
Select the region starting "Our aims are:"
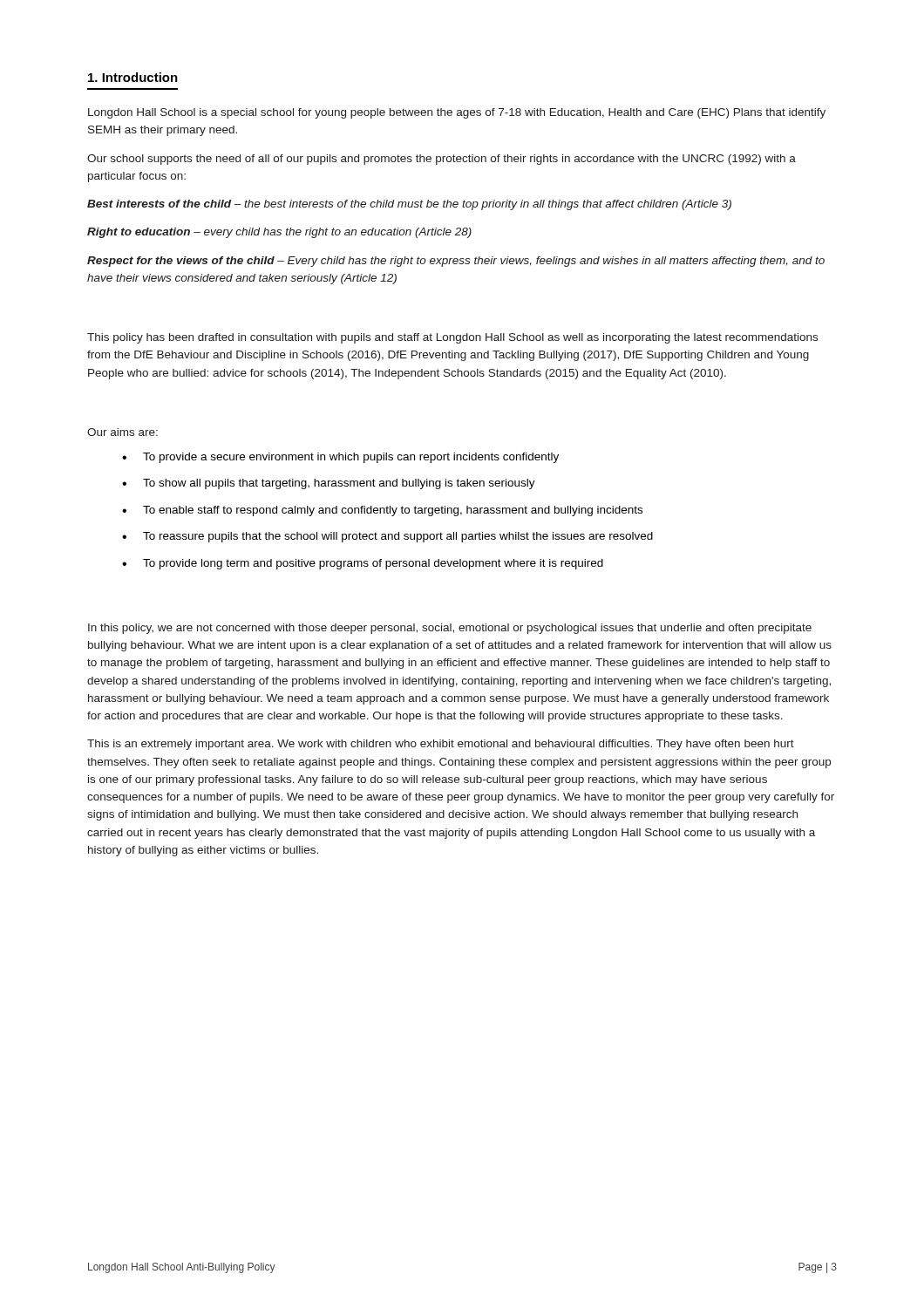123,432
